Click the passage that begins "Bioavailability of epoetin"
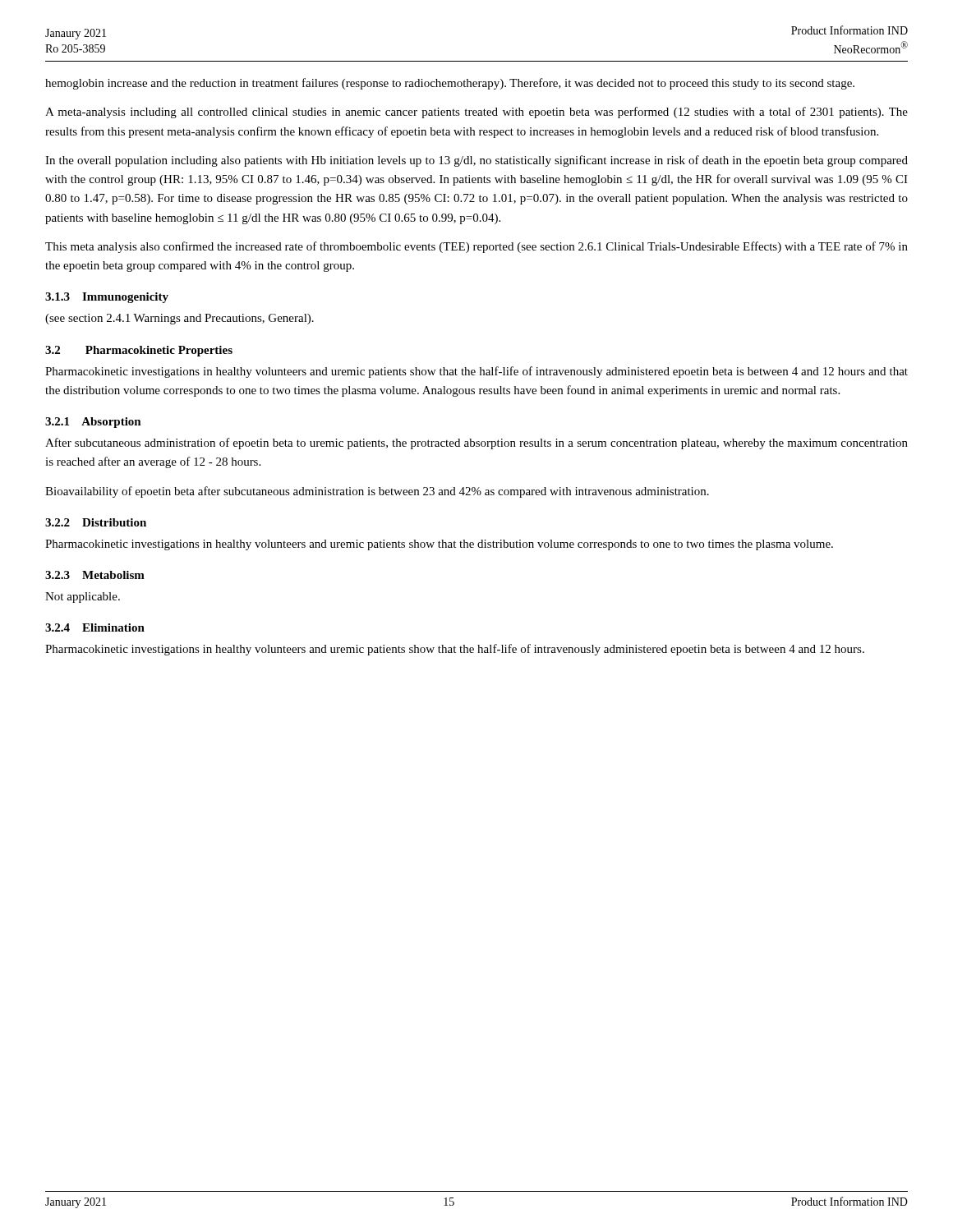This screenshot has width=953, height=1232. point(377,491)
